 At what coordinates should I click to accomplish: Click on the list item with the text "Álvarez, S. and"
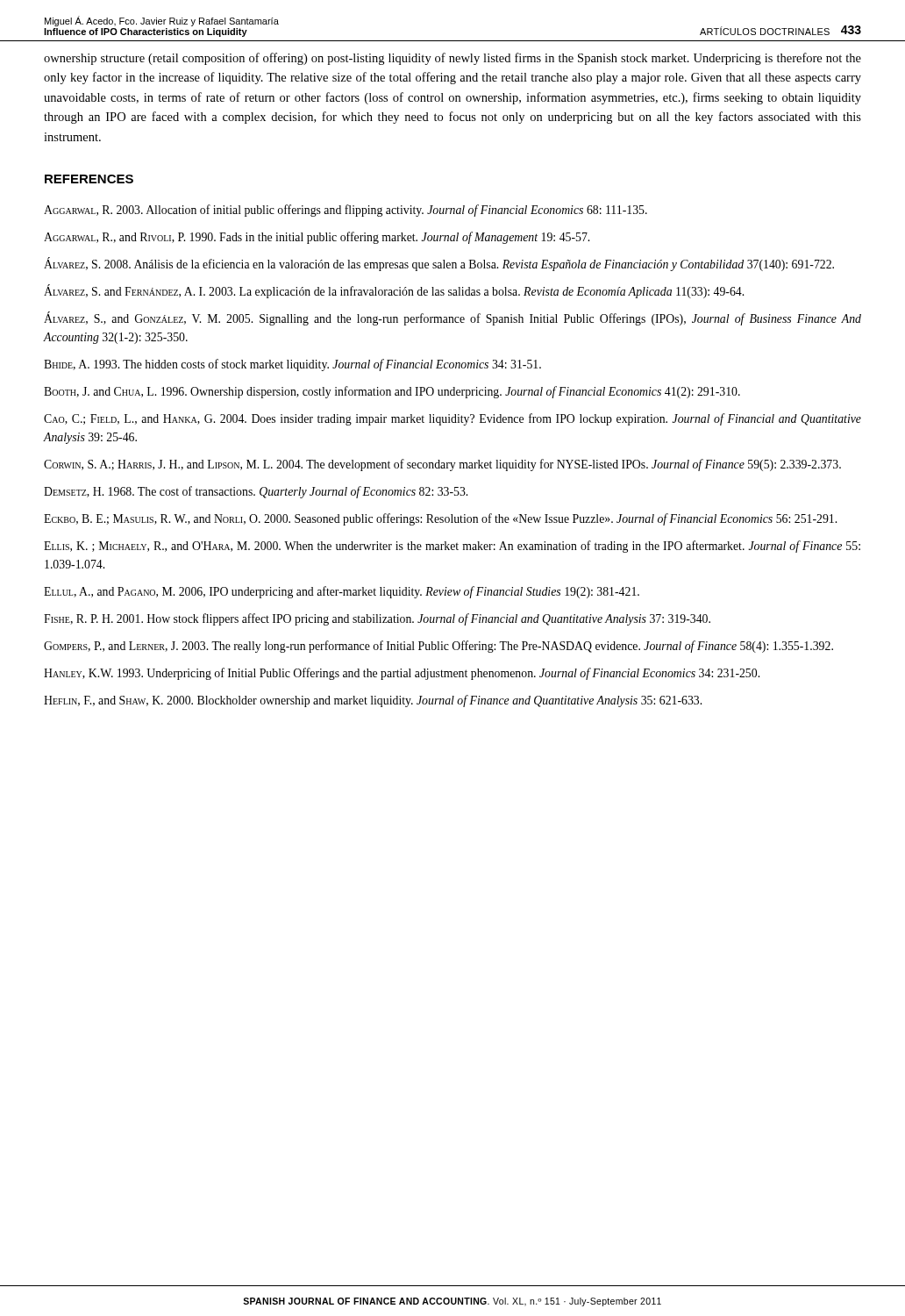coord(394,292)
